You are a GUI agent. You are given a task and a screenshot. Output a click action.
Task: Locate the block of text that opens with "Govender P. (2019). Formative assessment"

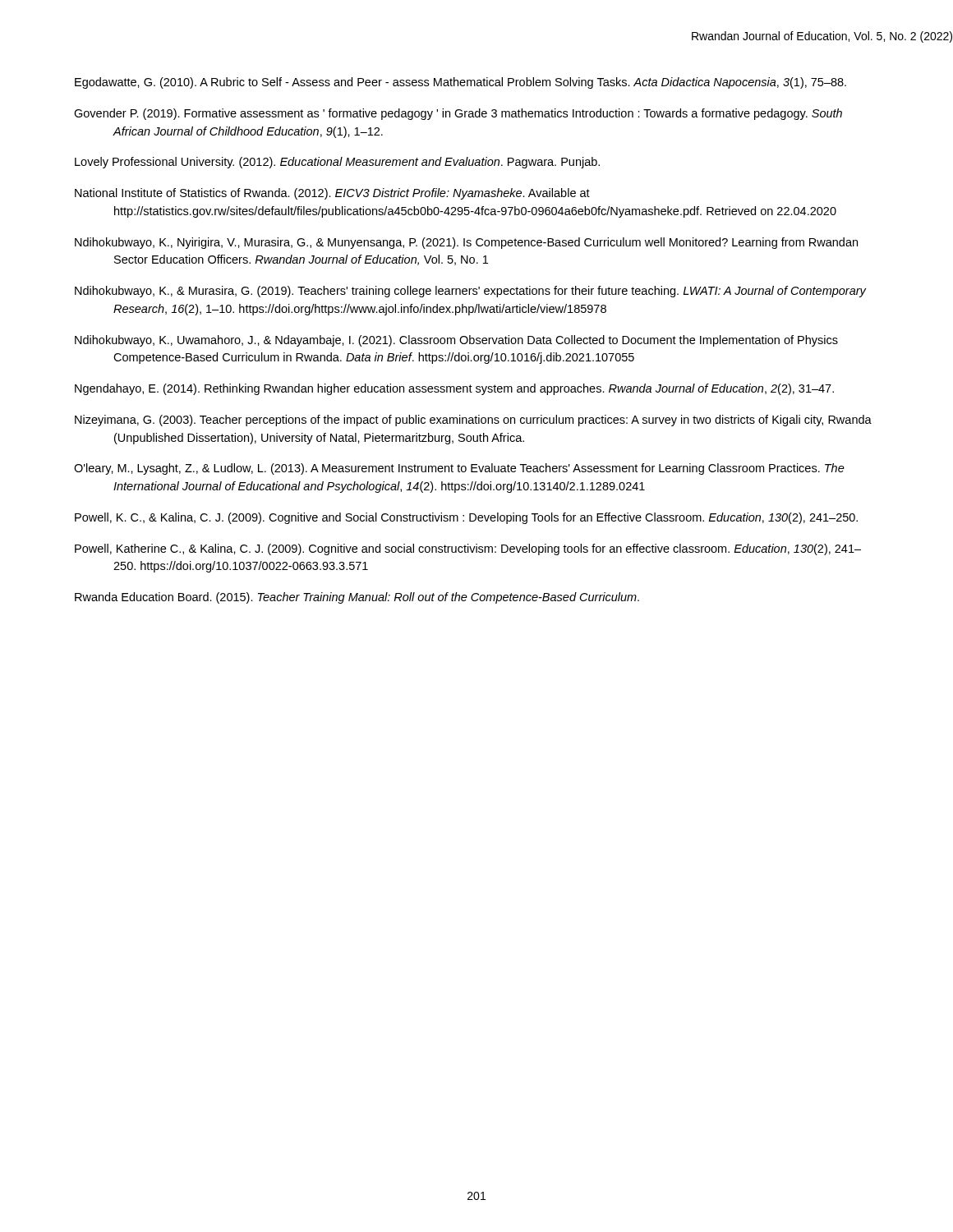(458, 122)
